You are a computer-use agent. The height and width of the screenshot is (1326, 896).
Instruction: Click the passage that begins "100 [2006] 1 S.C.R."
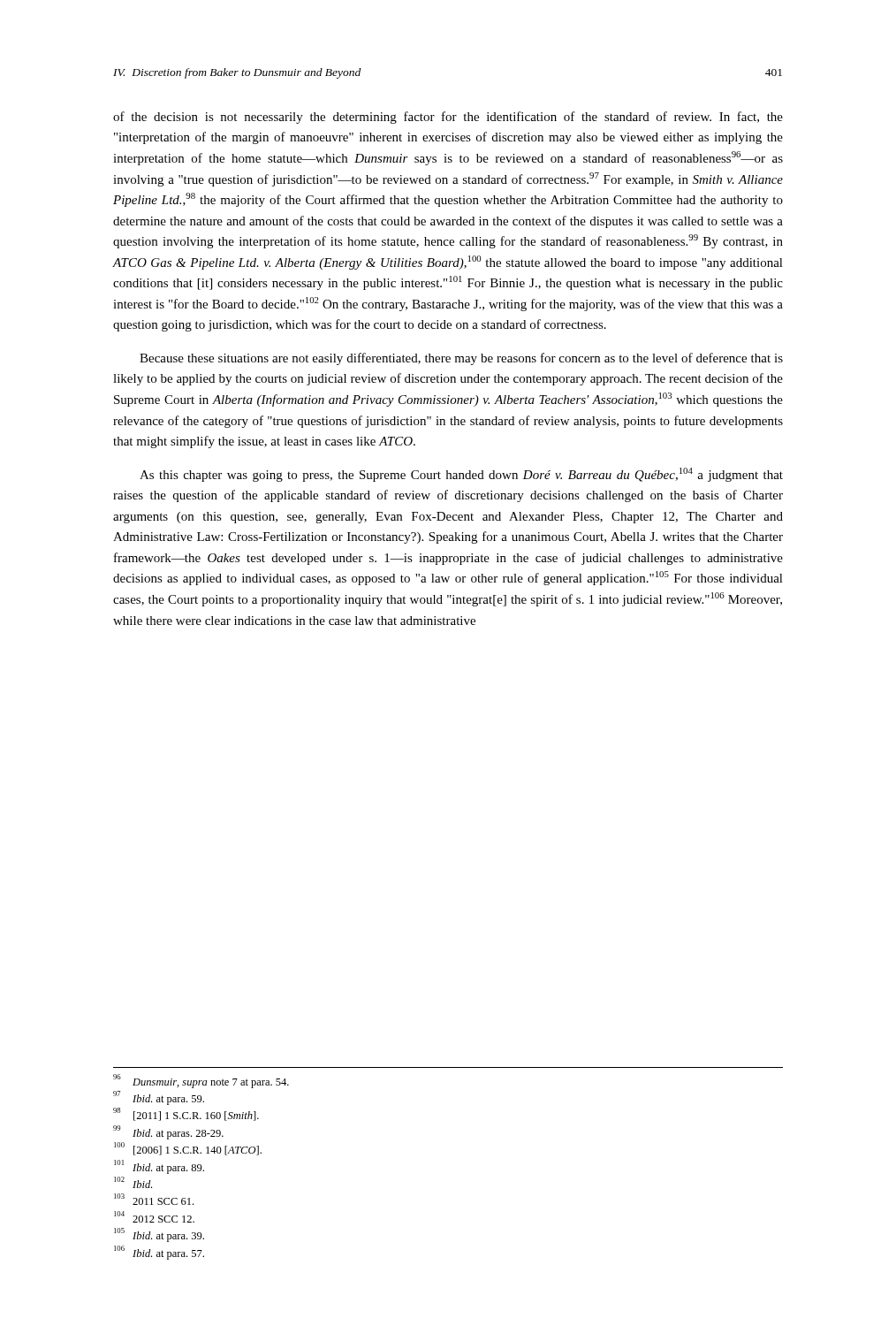pos(188,1149)
